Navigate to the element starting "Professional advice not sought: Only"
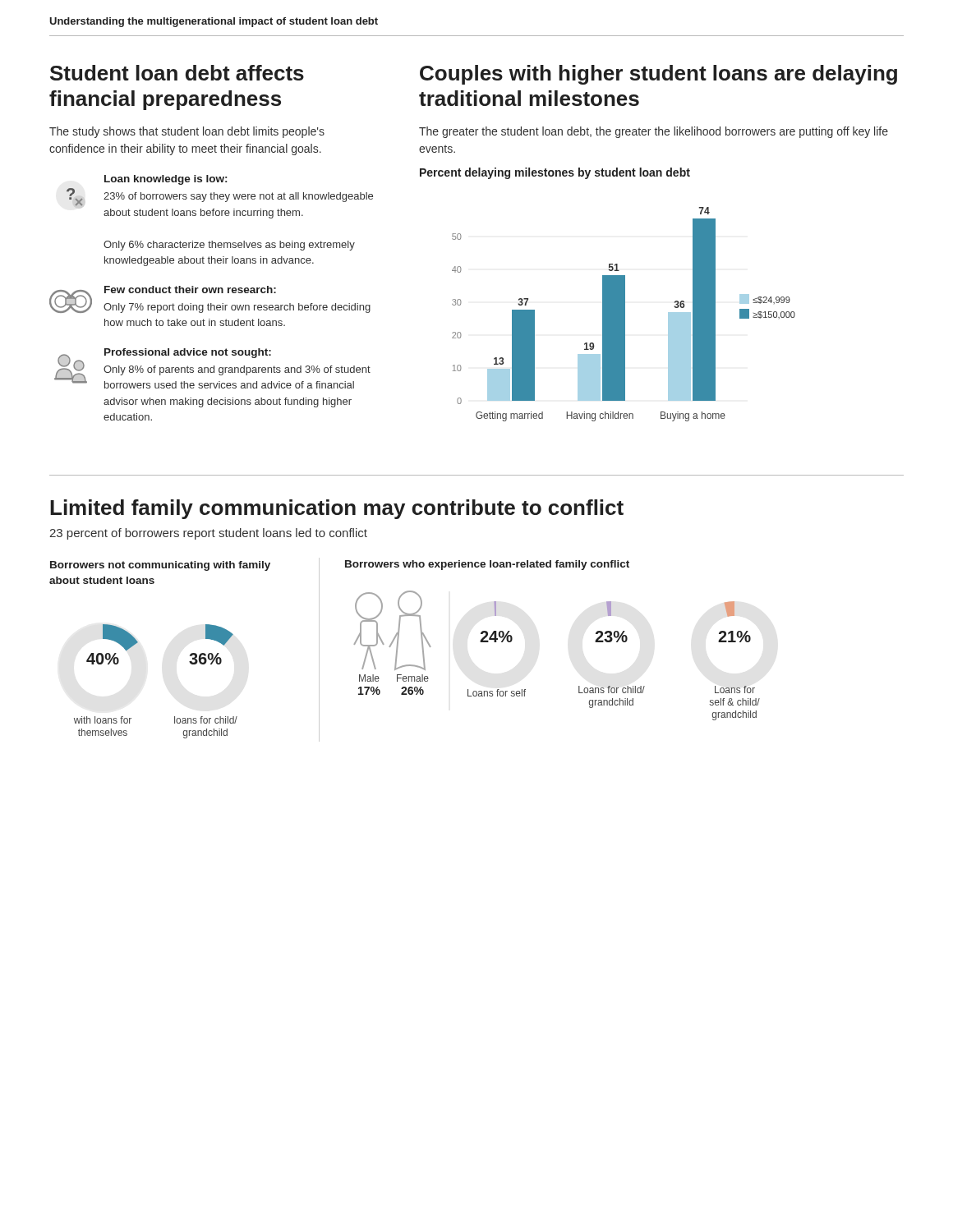953x1232 pixels. [214, 385]
